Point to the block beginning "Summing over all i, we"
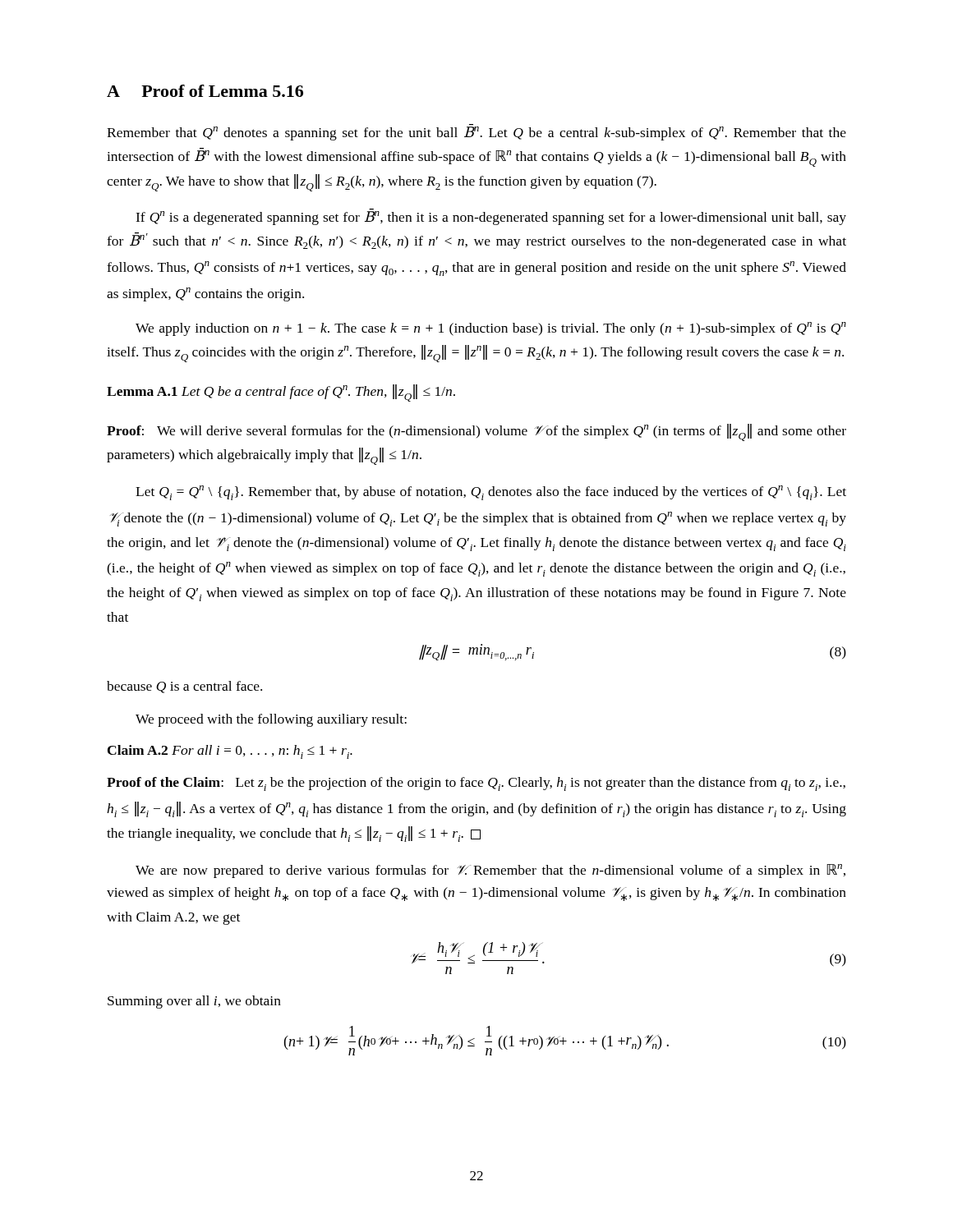 [194, 1002]
